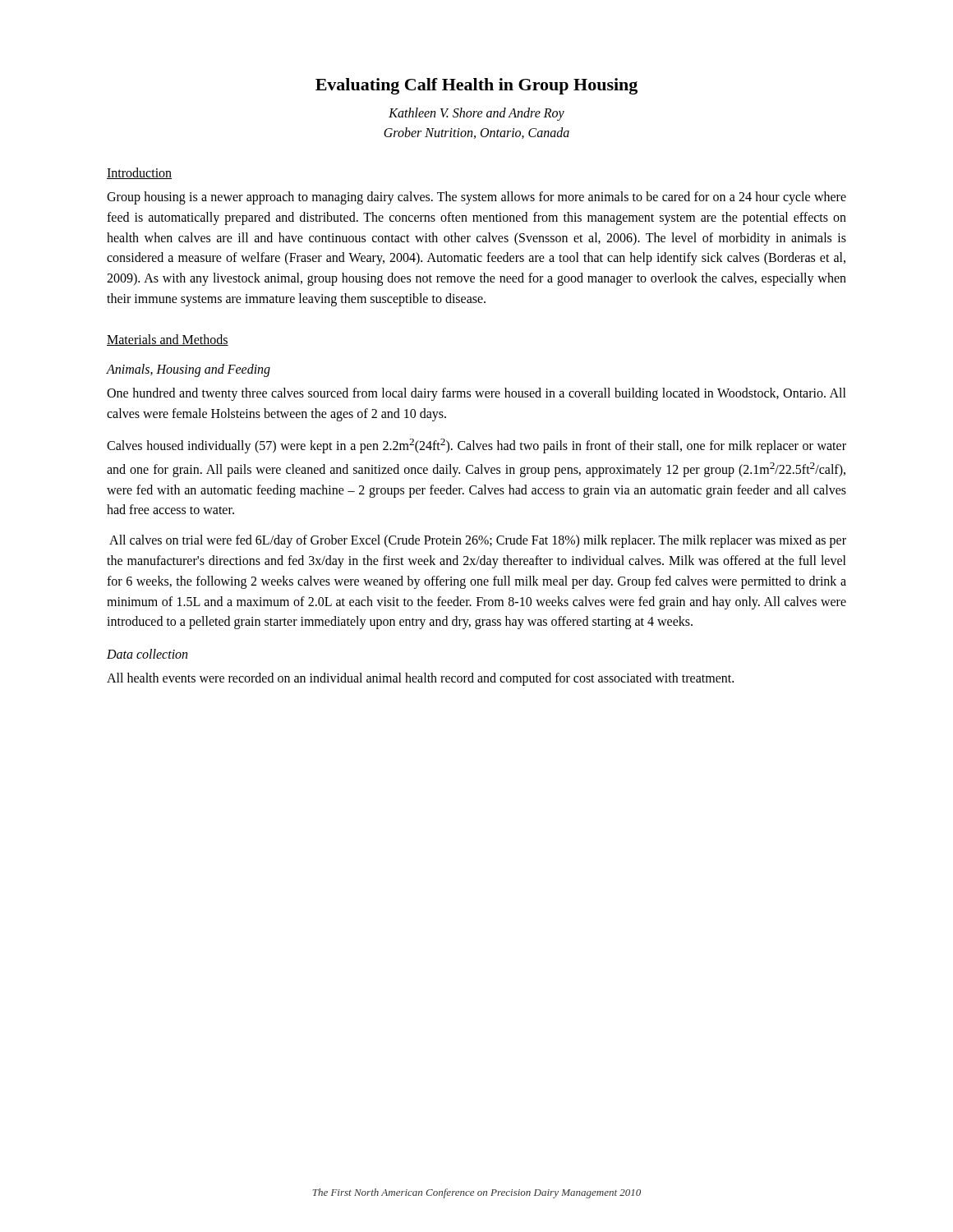Find the block starting "All calves on trial were"

pos(476,581)
